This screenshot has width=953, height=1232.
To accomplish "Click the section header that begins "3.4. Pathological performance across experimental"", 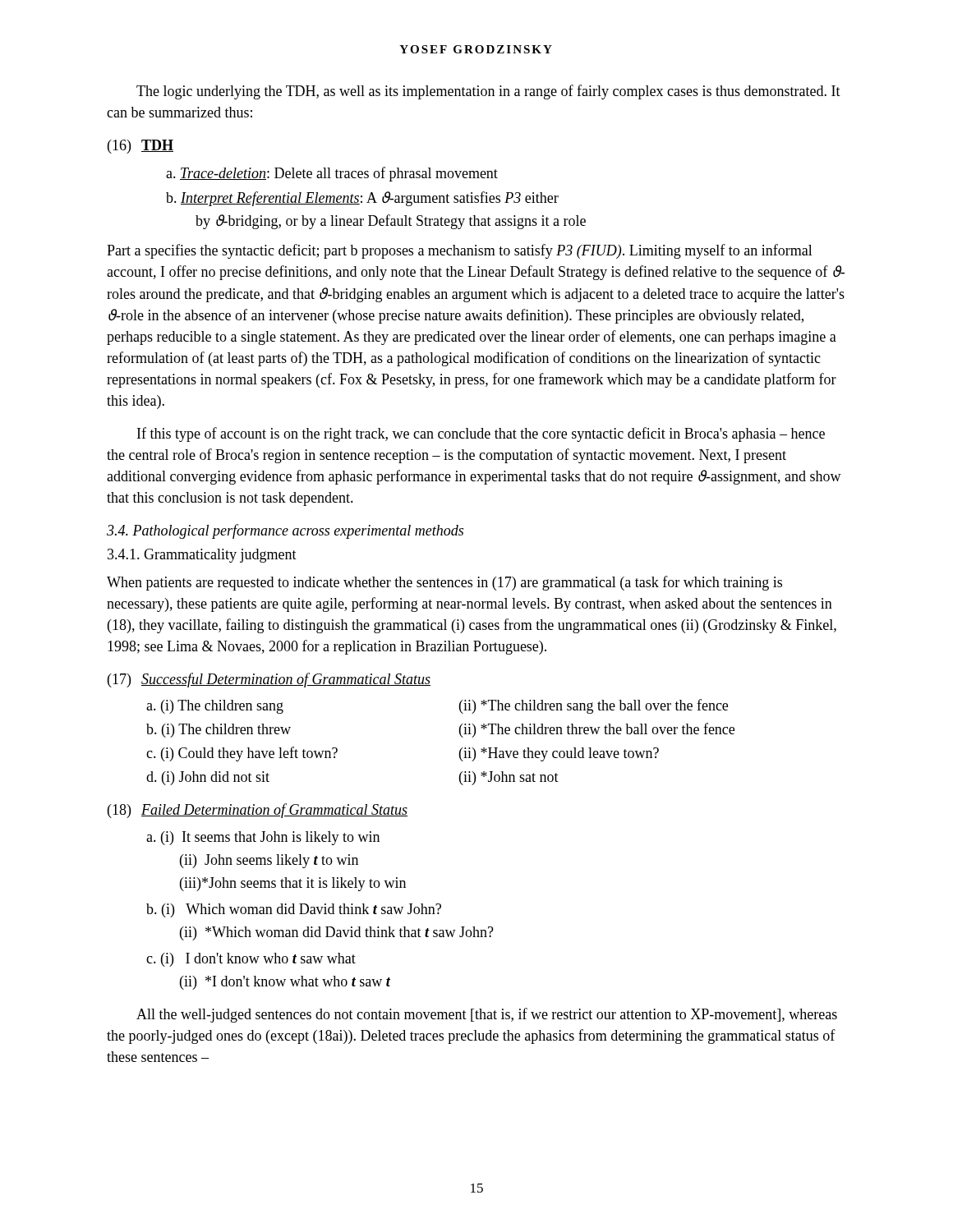I will tap(285, 531).
